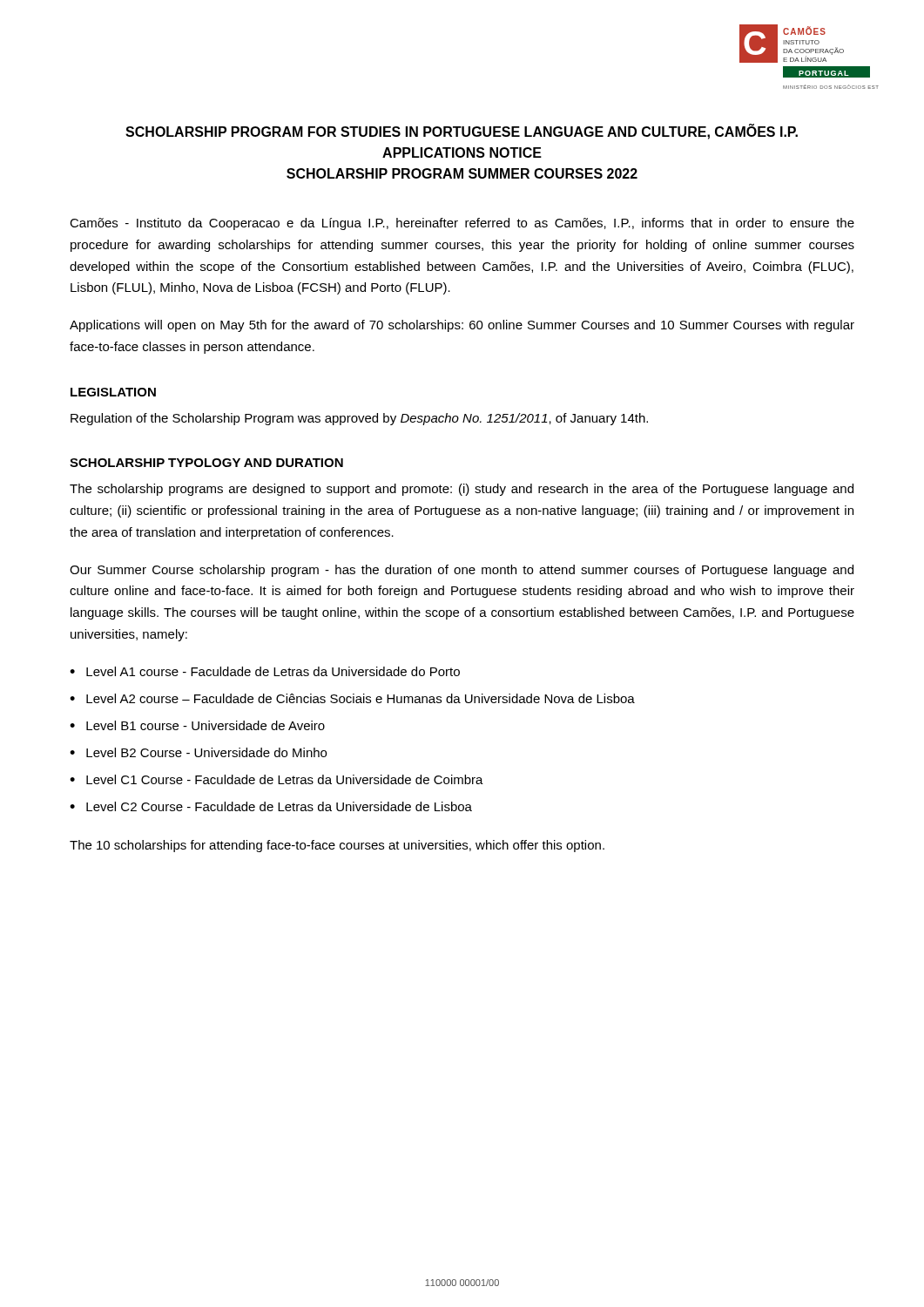Image resolution: width=924 pixels, height=1307 pixels.
Task: Click on the list item that reads "Level B1 course - Universidade de"
Action: [x=205, y=725]
